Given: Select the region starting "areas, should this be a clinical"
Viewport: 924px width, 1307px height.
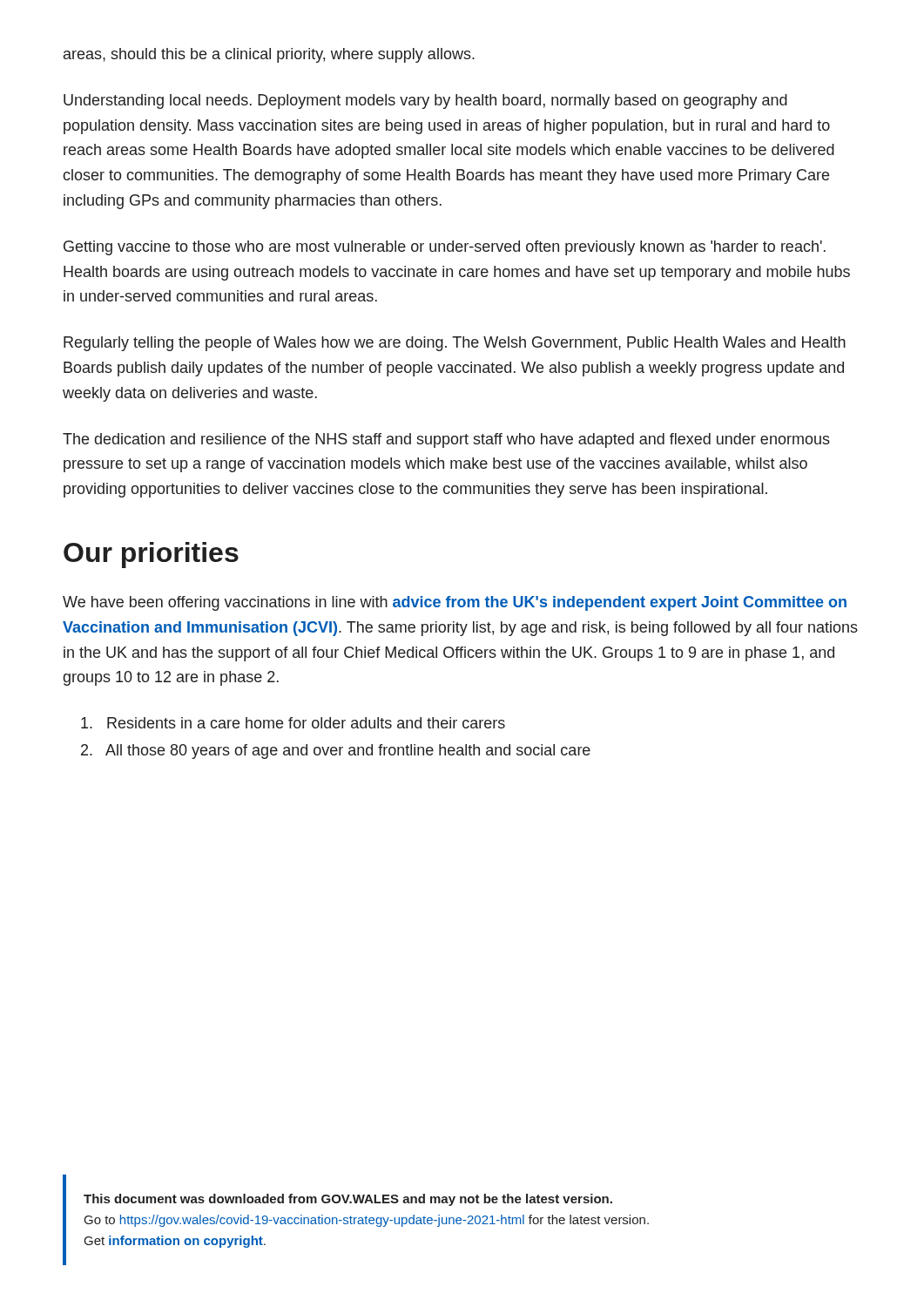Looking at the screenshot, I should [269, 54].
